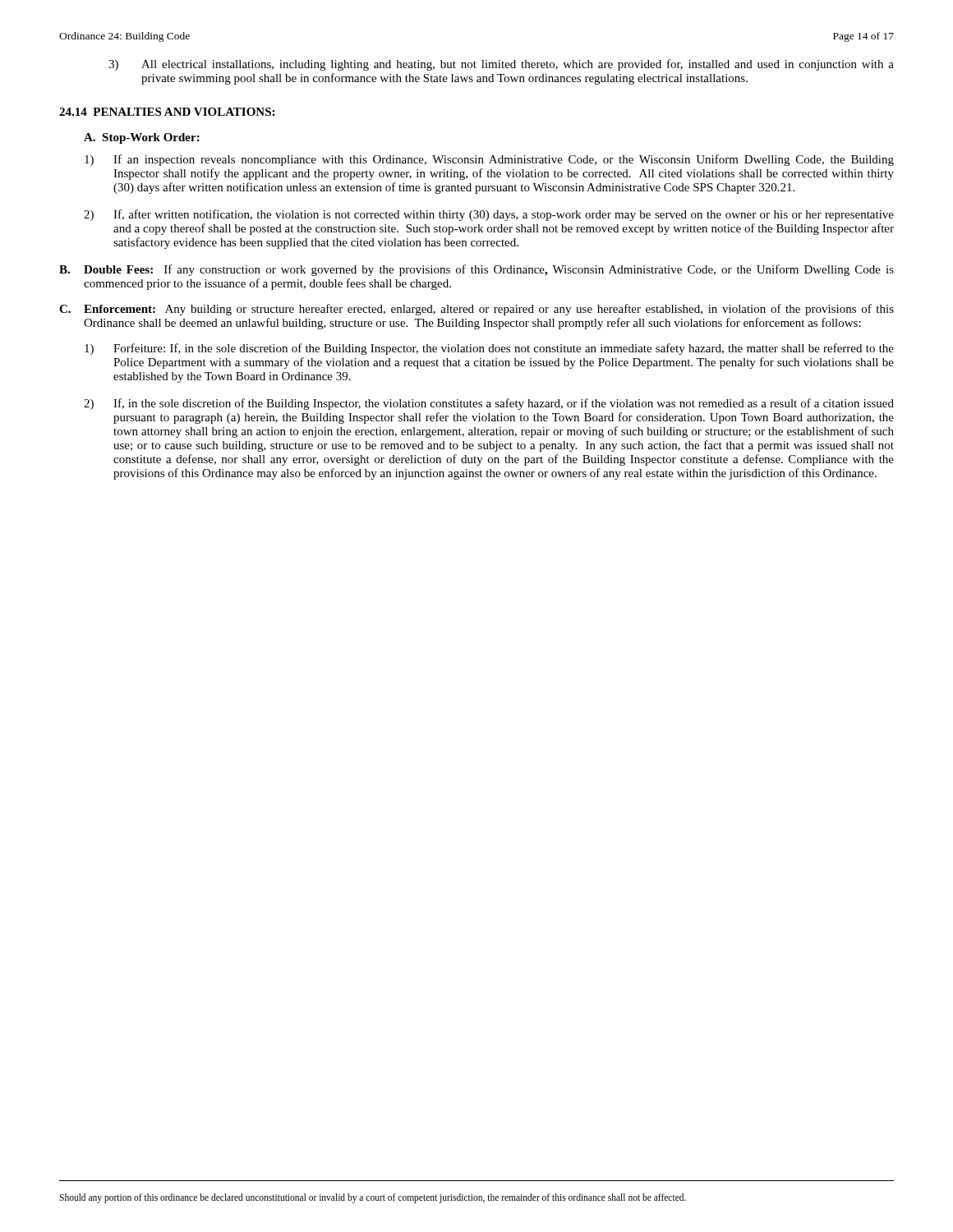The height and width of the screenshot is (1232, 953).
Task: Navigate to the block starting "3) All electrical installations, including"
Action: click(476, 71)
